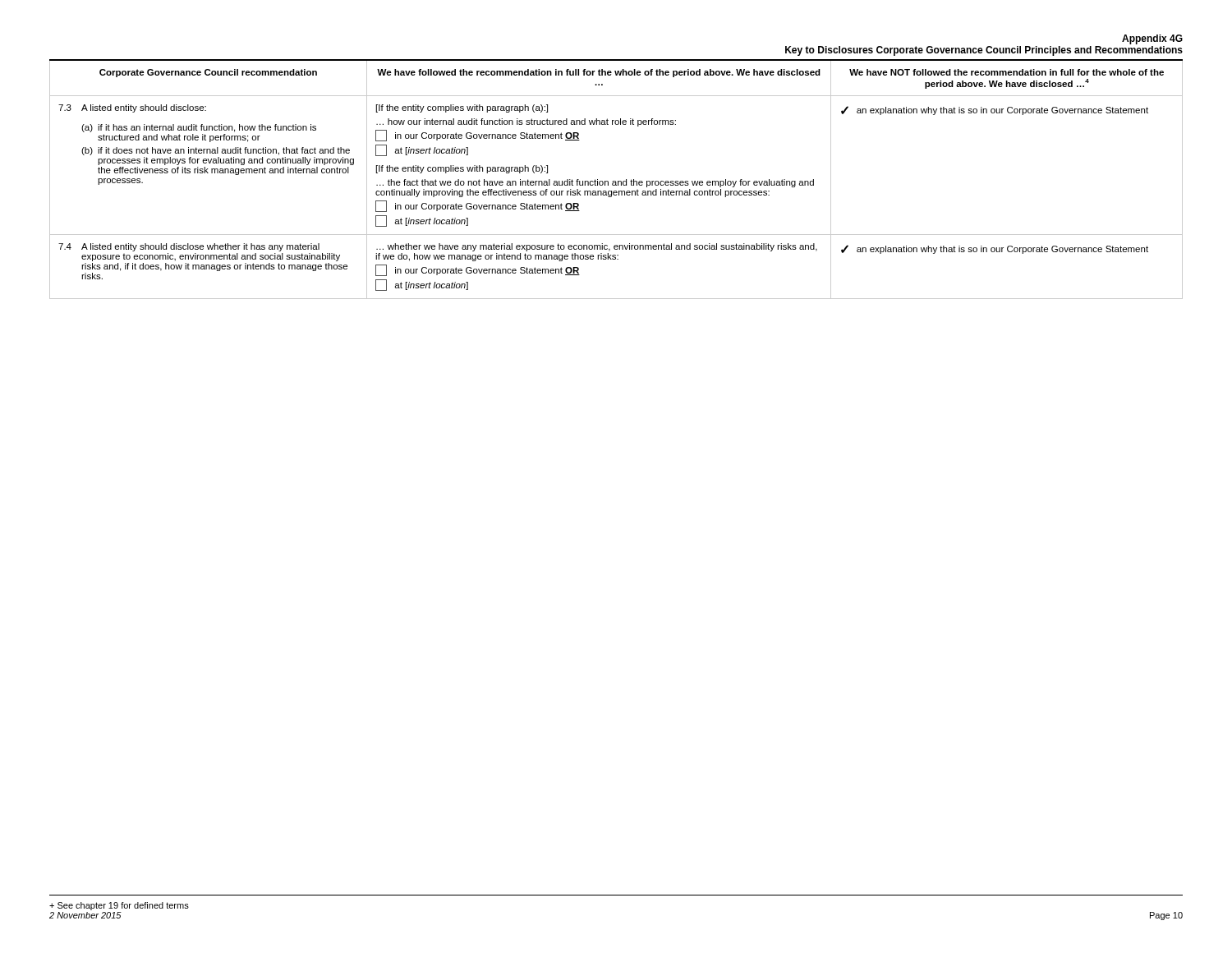This screenshot has width=1232, height=953.
Task: Select the table
Action: click(616, 179)
